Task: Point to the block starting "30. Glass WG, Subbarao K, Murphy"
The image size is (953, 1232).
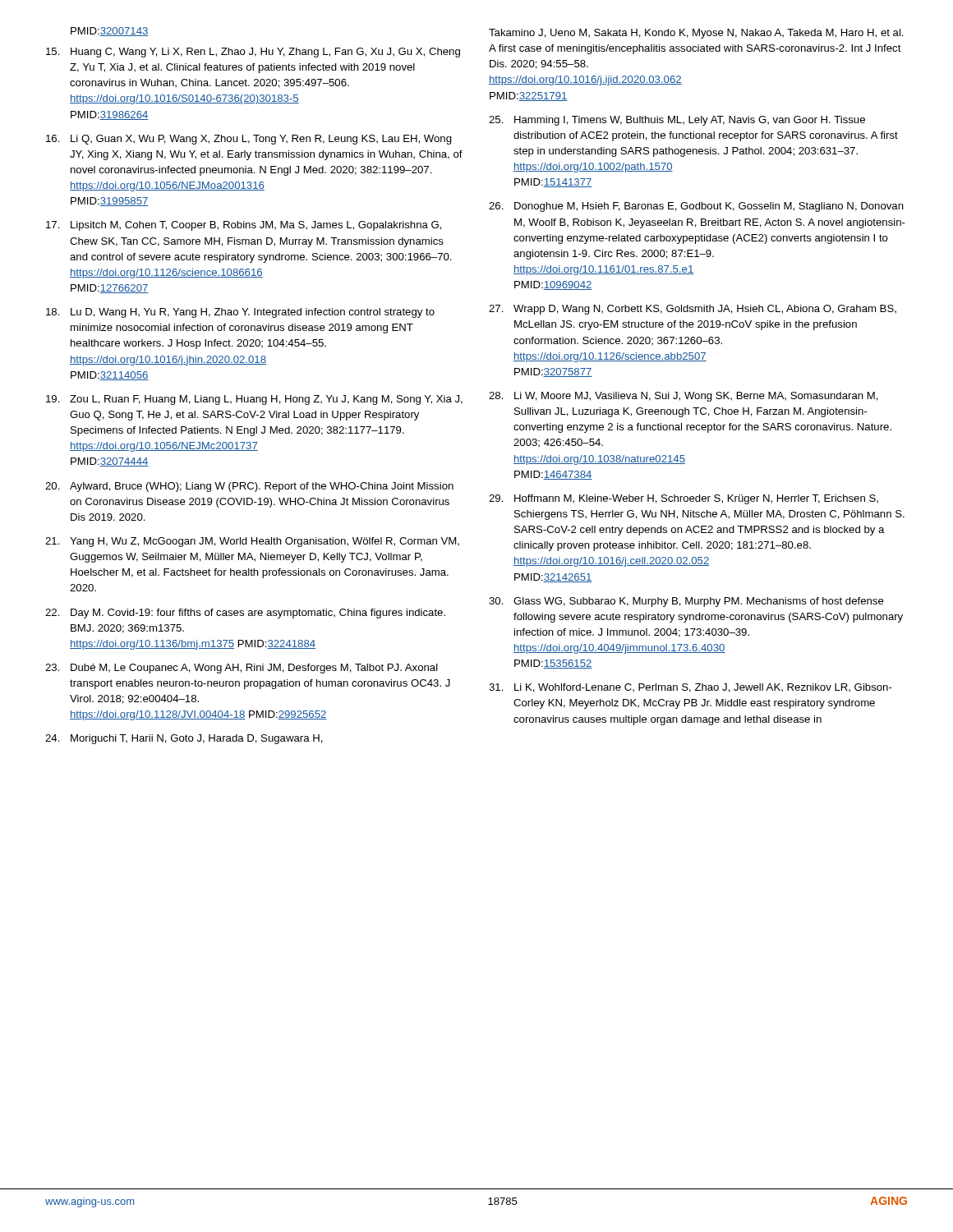Action: point(698,632)
